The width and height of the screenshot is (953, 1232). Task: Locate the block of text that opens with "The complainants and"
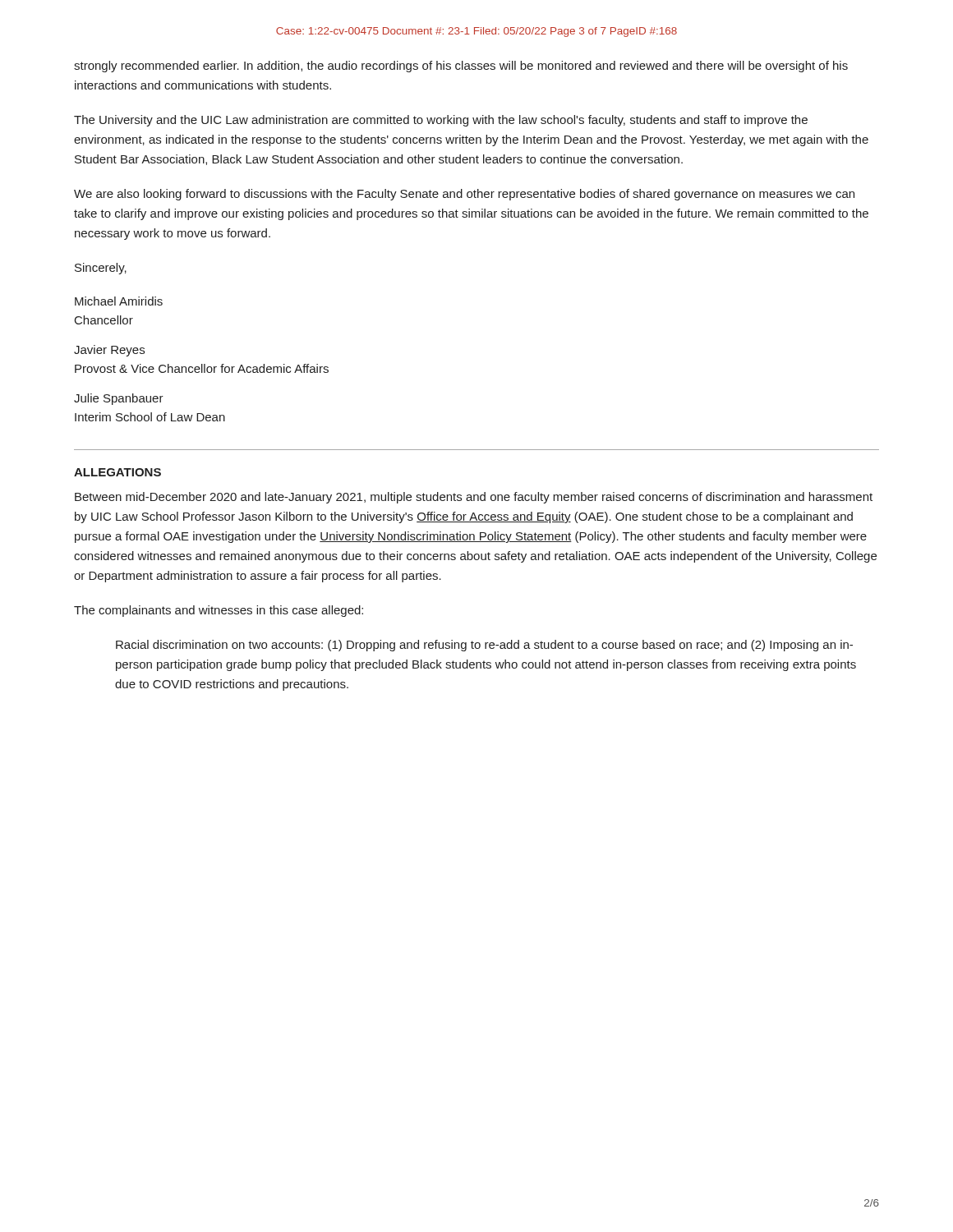click(x=219, y=610)
